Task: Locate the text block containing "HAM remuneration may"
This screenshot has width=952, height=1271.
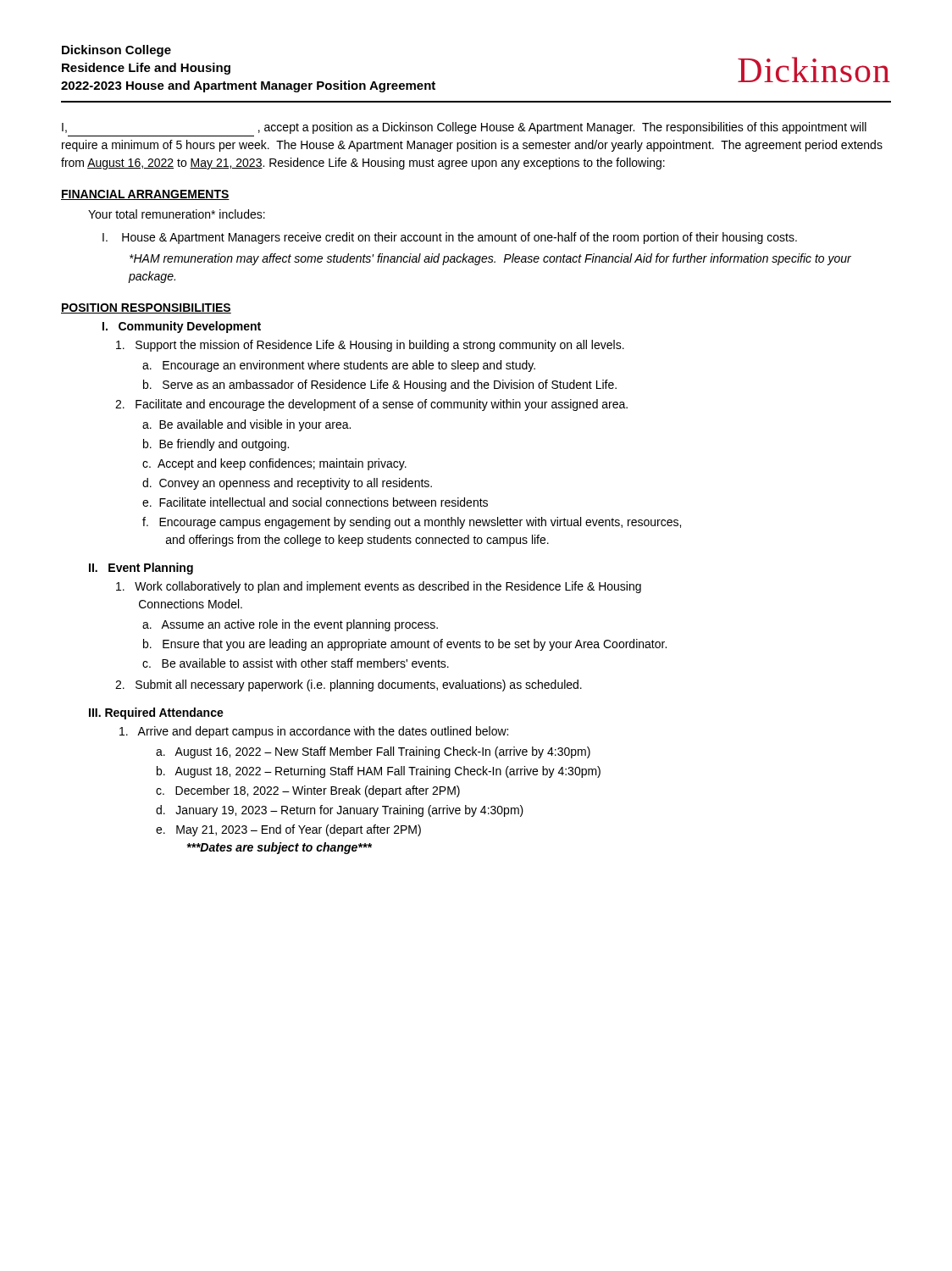Action: pos(490,267)
